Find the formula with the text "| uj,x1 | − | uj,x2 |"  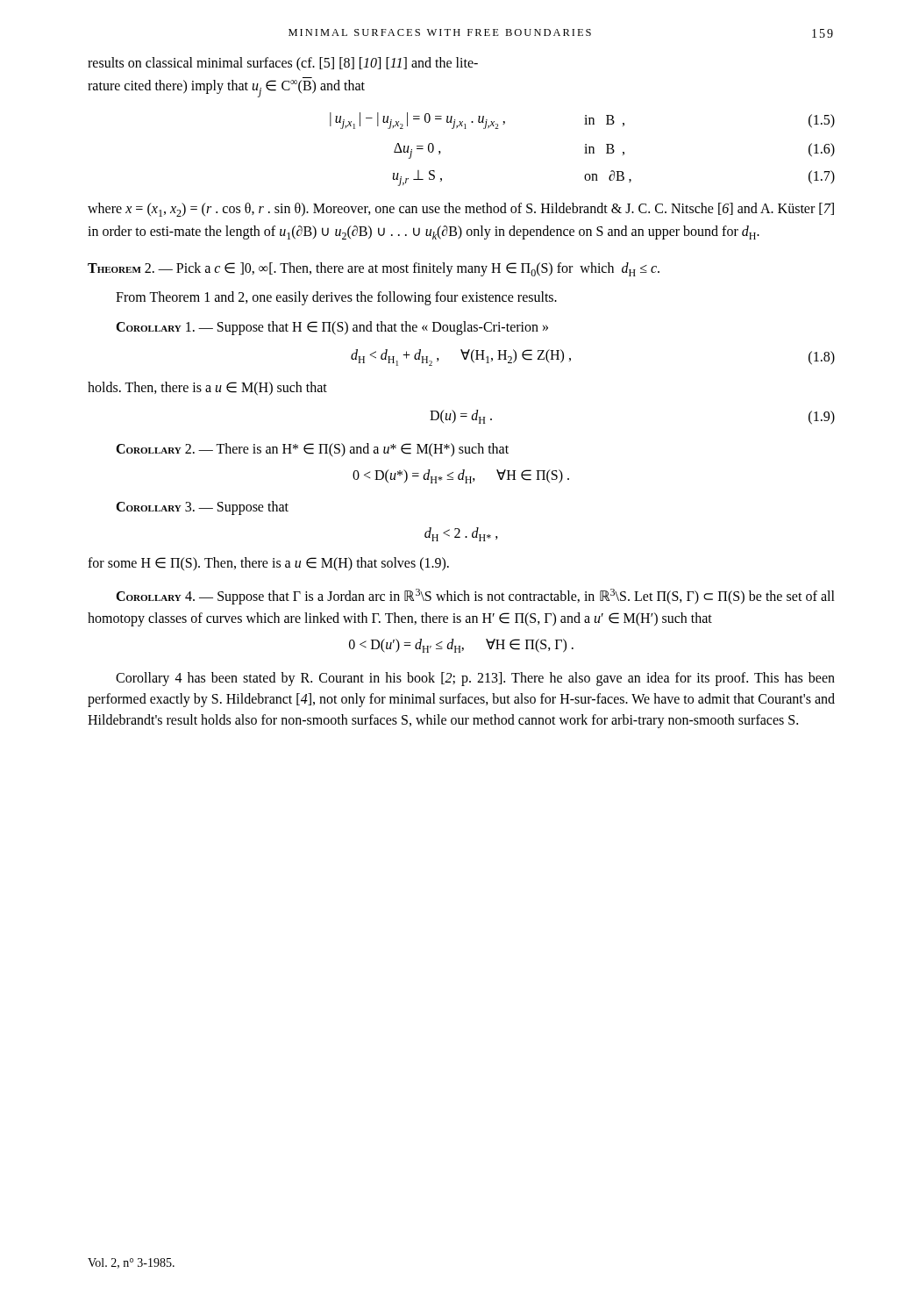(582, 121)
